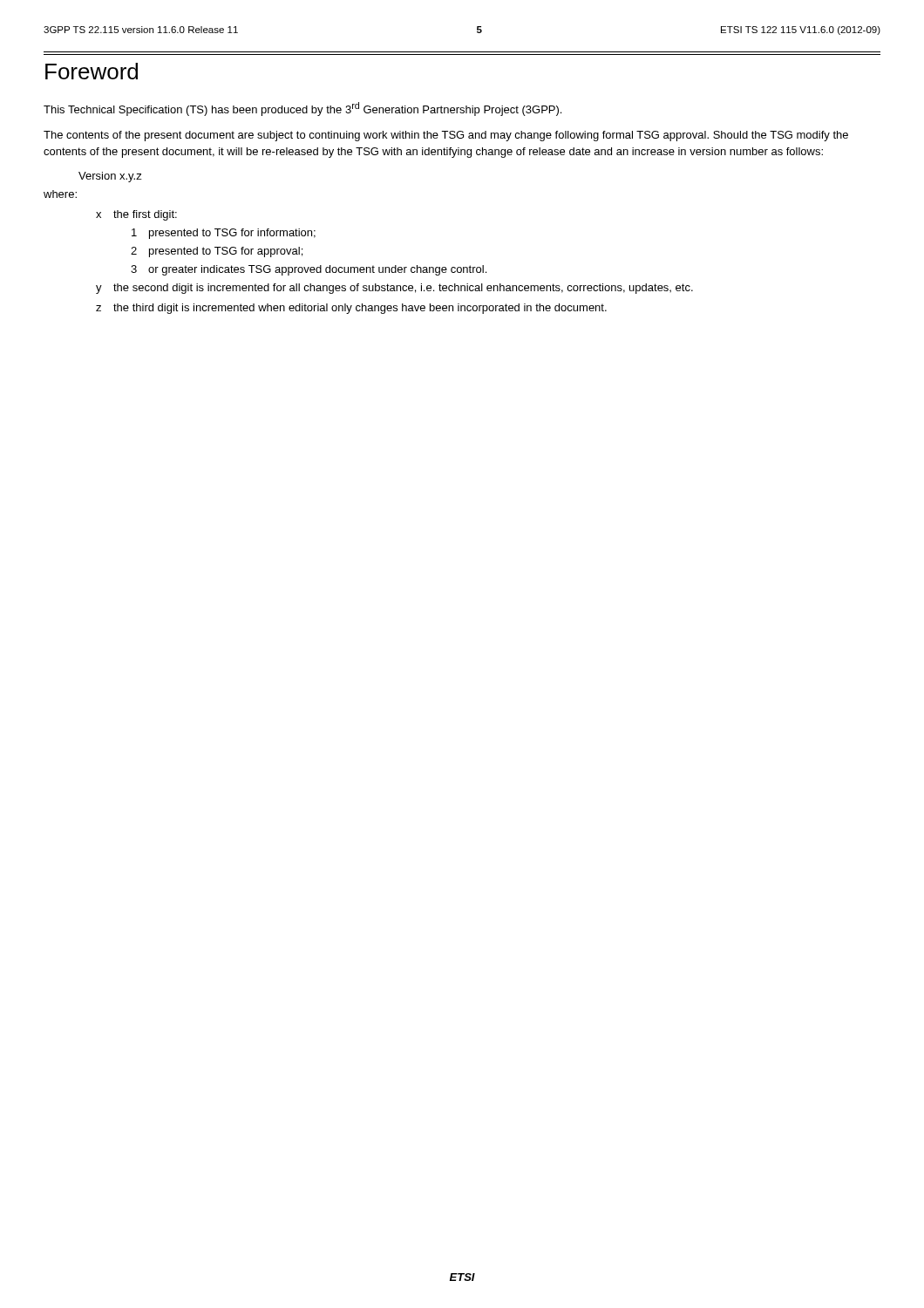Select the list item with the text "z the third digit is"
This screenshot has height=1308, width=924.
tap(488, 307)
